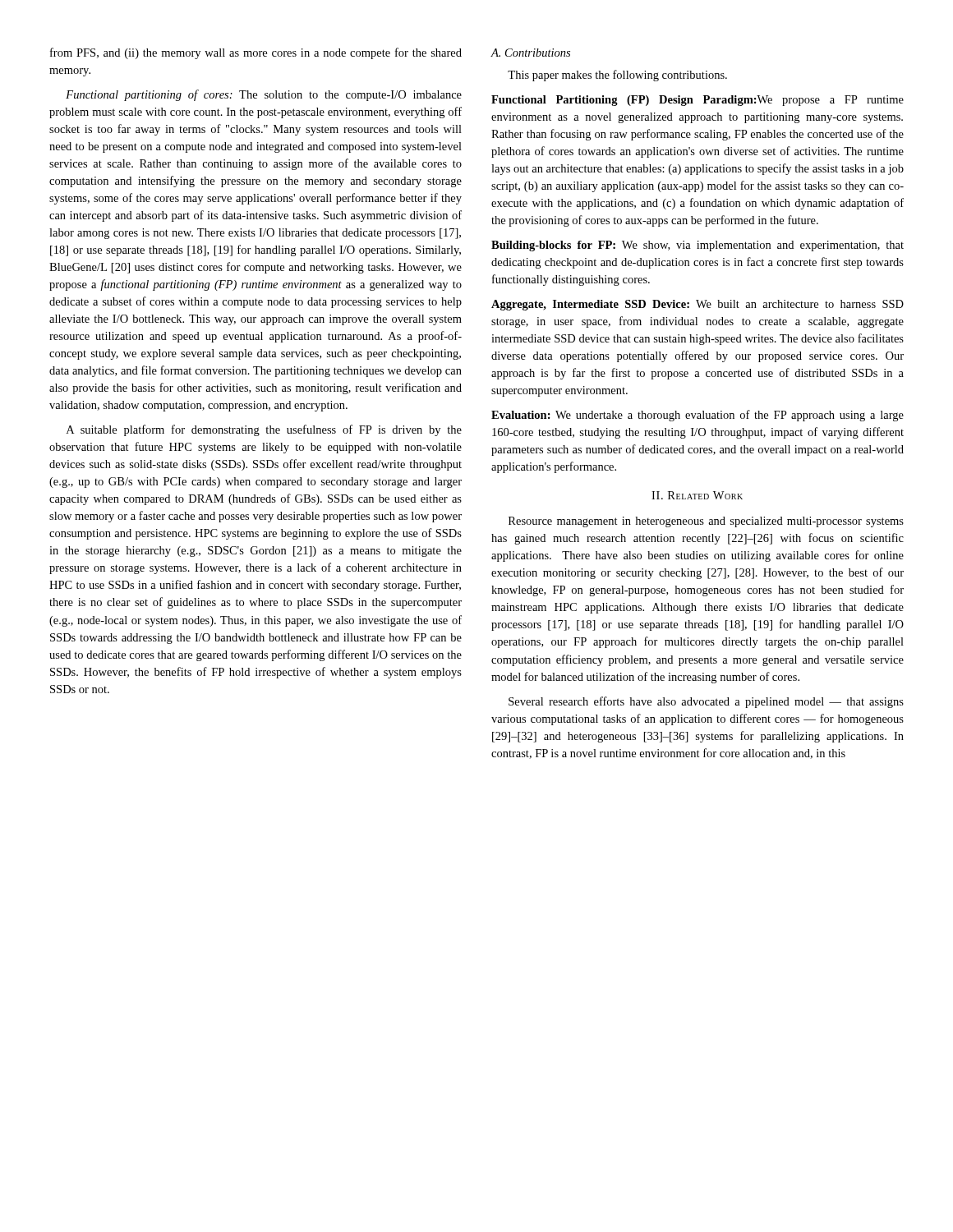The height and width of the screenshot is (1232, 953).
Task: Point to the element starting "II. Related Work"
Action: coord(698,496)
